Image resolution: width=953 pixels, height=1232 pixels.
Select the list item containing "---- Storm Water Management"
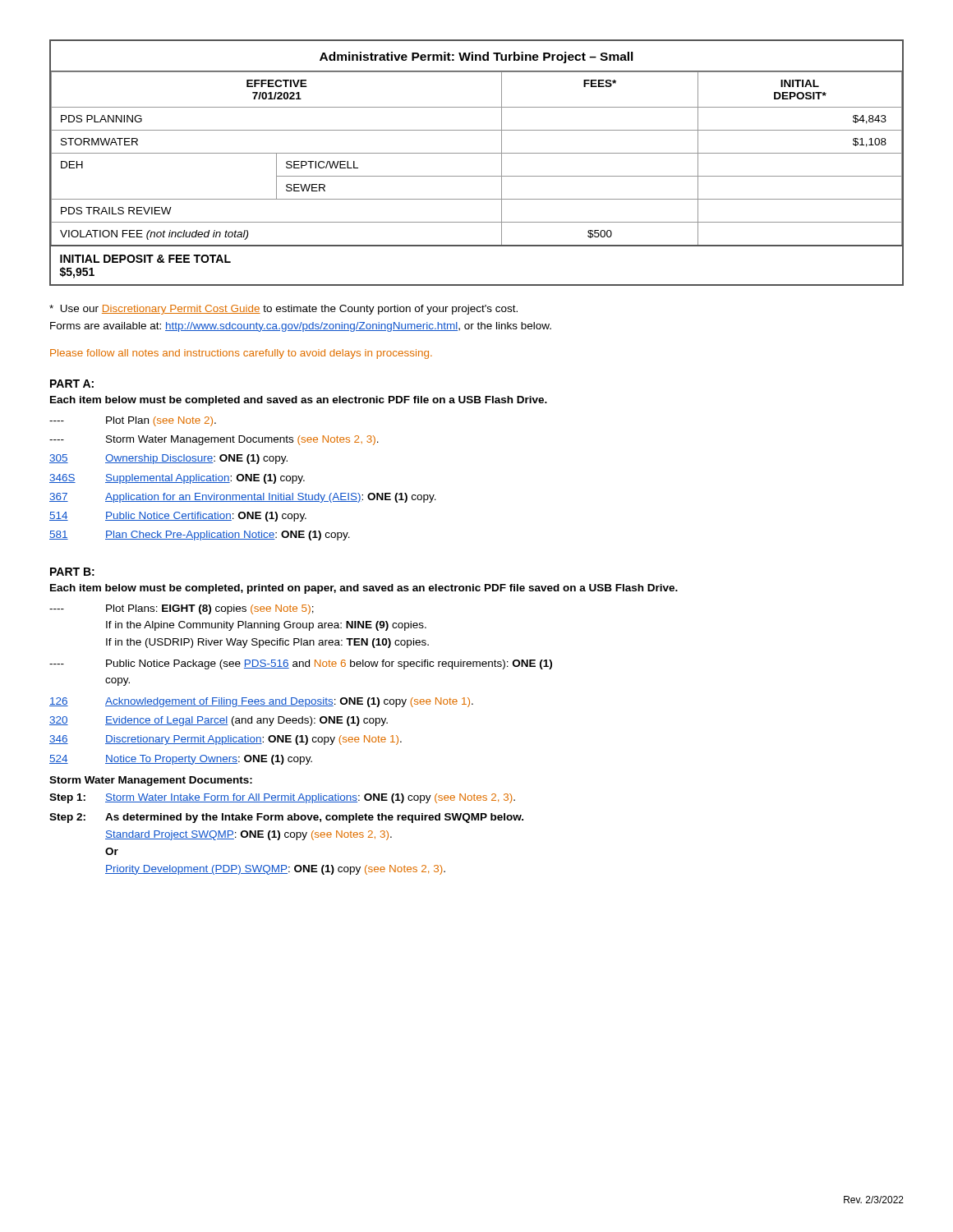[x=214, y=440]
